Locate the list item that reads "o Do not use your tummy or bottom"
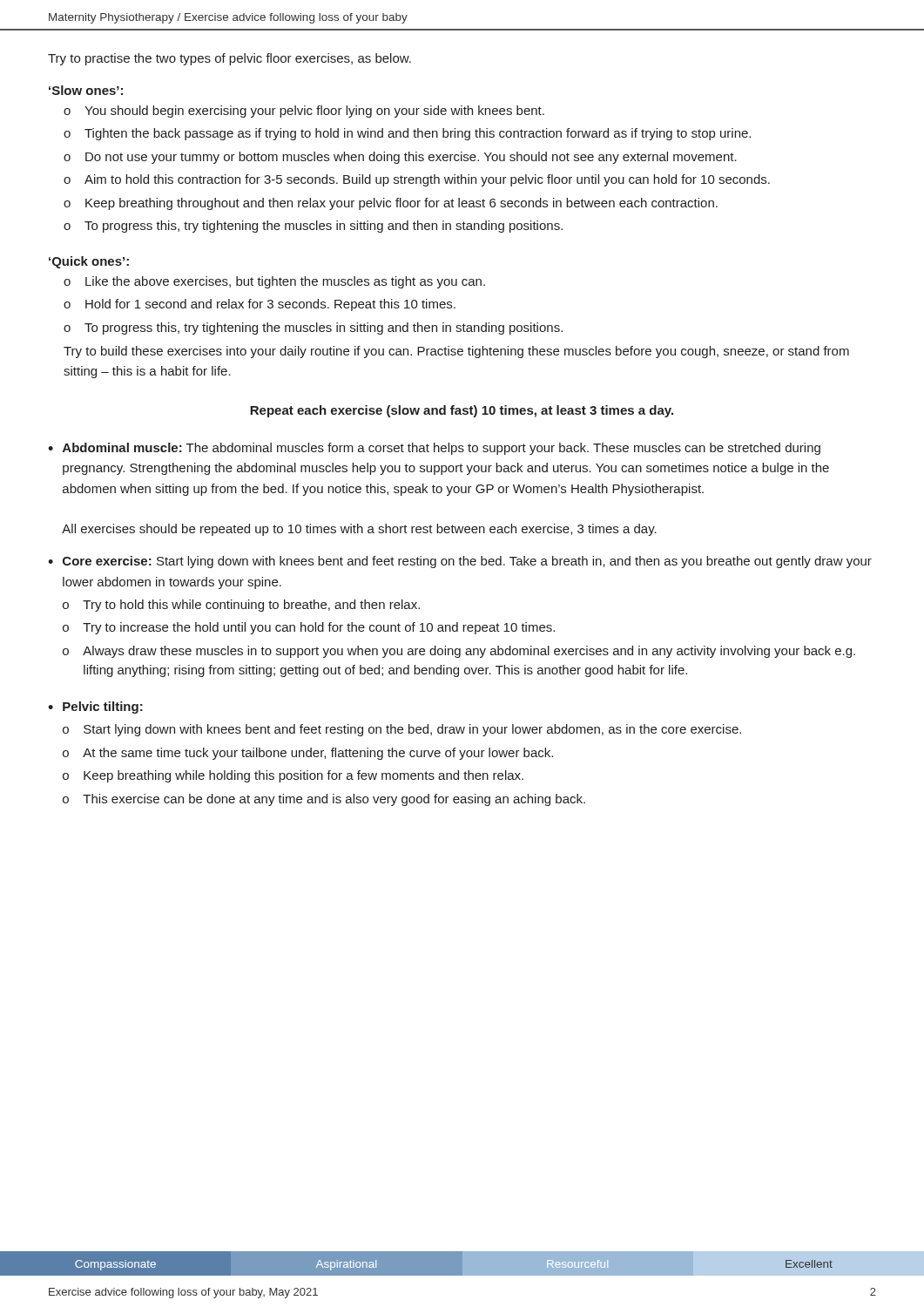 pos(470,157)
